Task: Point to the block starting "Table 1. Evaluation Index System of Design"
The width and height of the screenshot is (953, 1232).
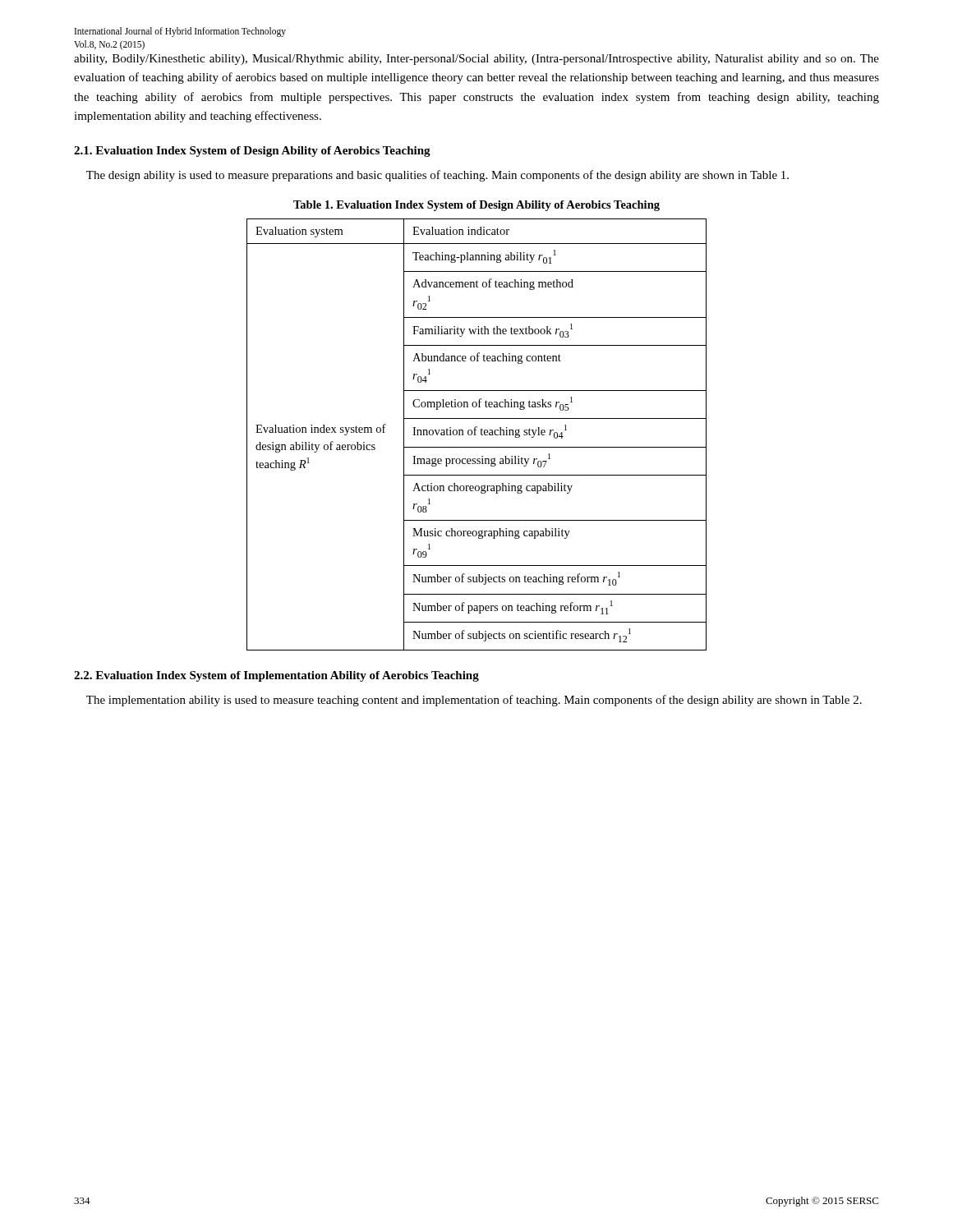Action: point(476,205)
